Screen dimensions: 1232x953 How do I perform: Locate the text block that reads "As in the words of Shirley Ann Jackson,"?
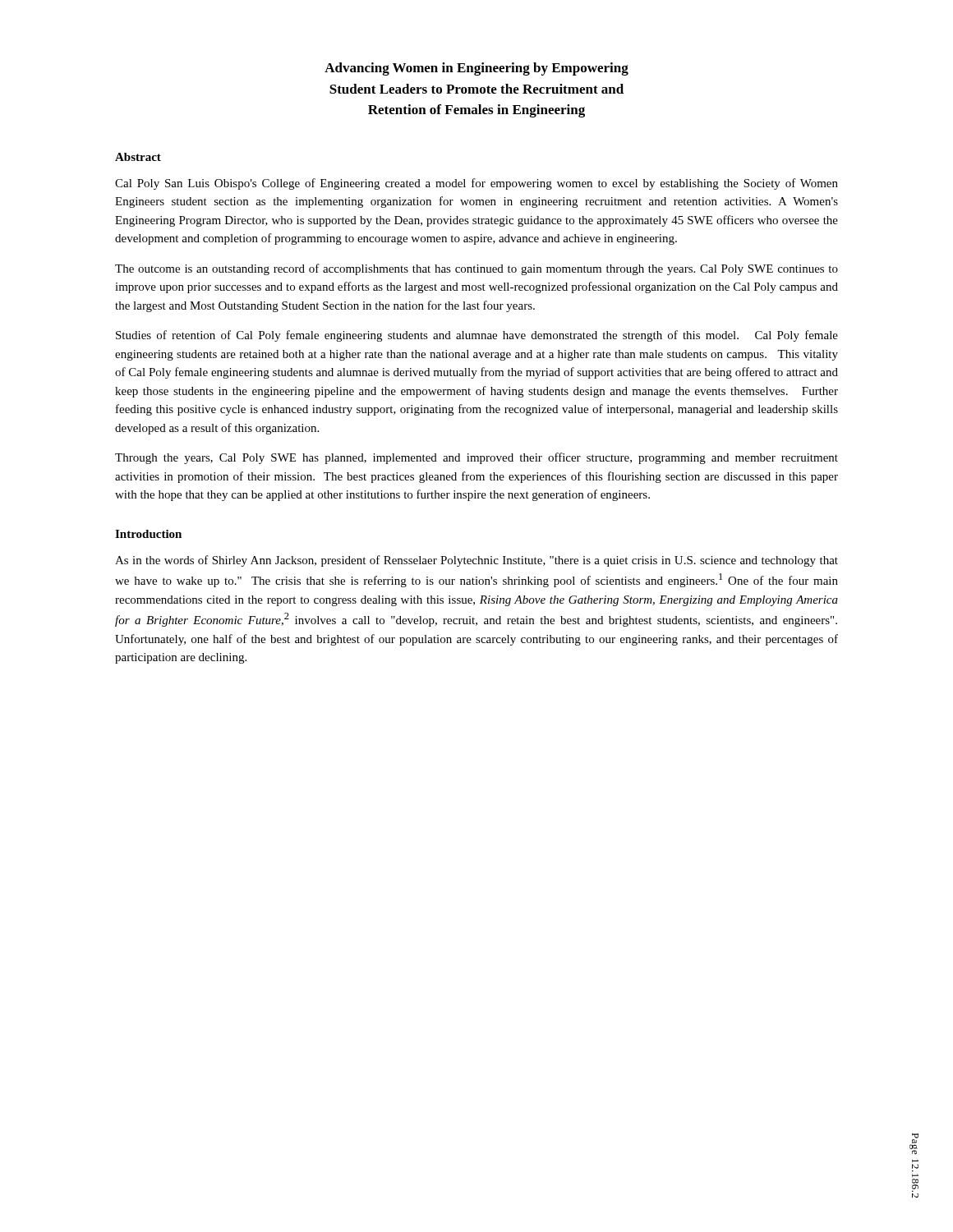(x=476, y=608)
